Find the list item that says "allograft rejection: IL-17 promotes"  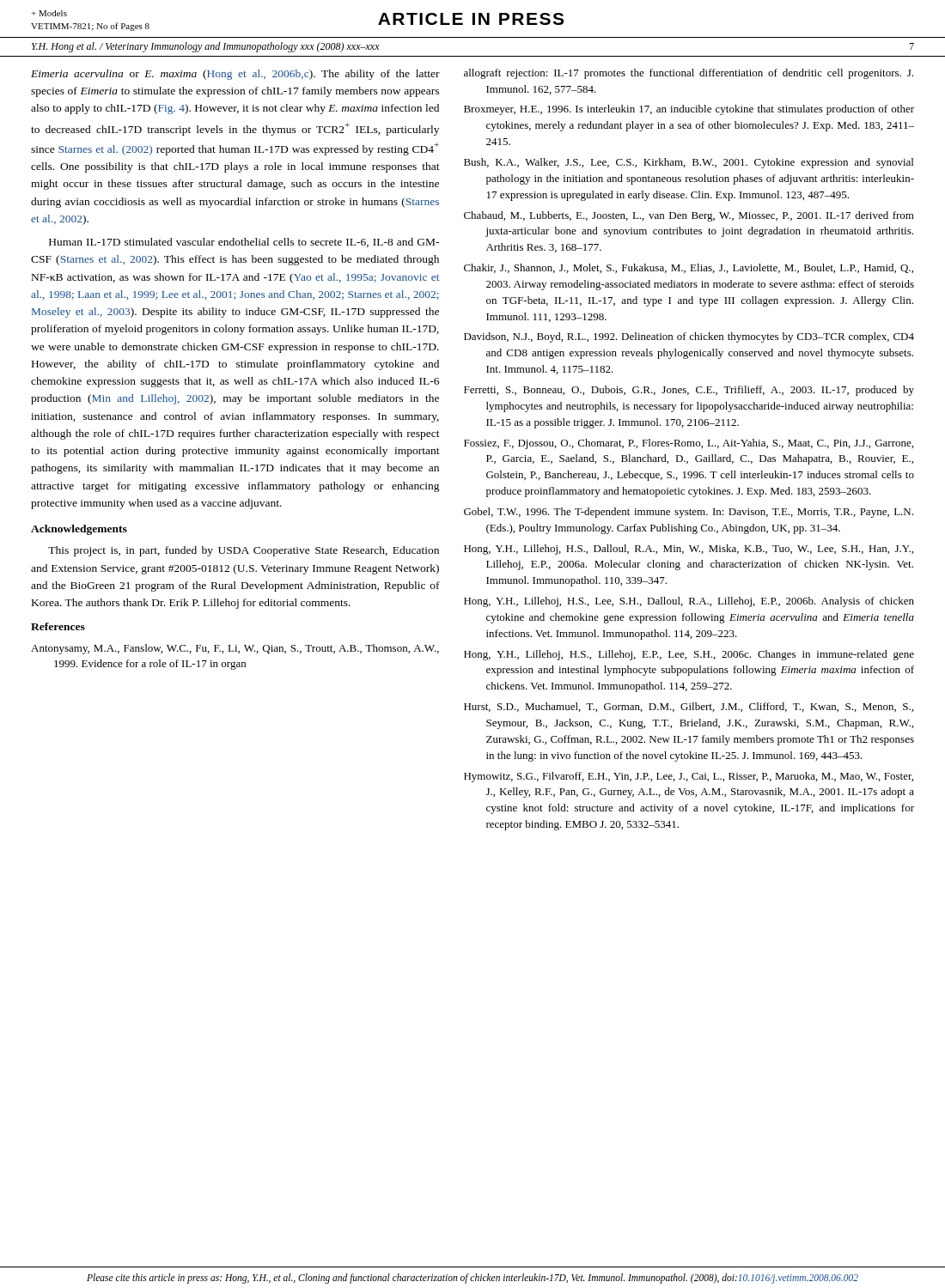tap(689, 80)
